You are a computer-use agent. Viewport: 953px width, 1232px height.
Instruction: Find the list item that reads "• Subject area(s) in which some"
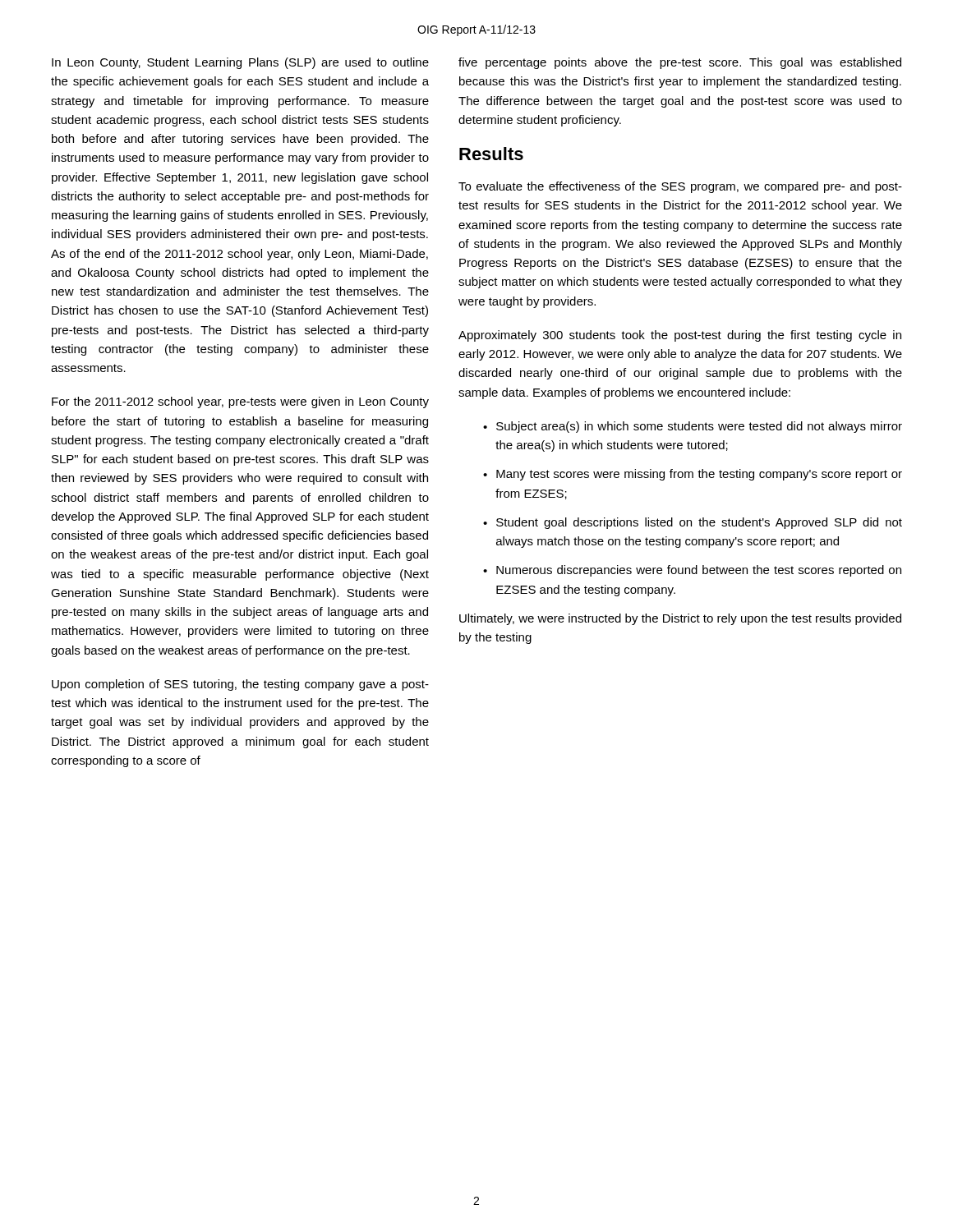pos(693,435)
